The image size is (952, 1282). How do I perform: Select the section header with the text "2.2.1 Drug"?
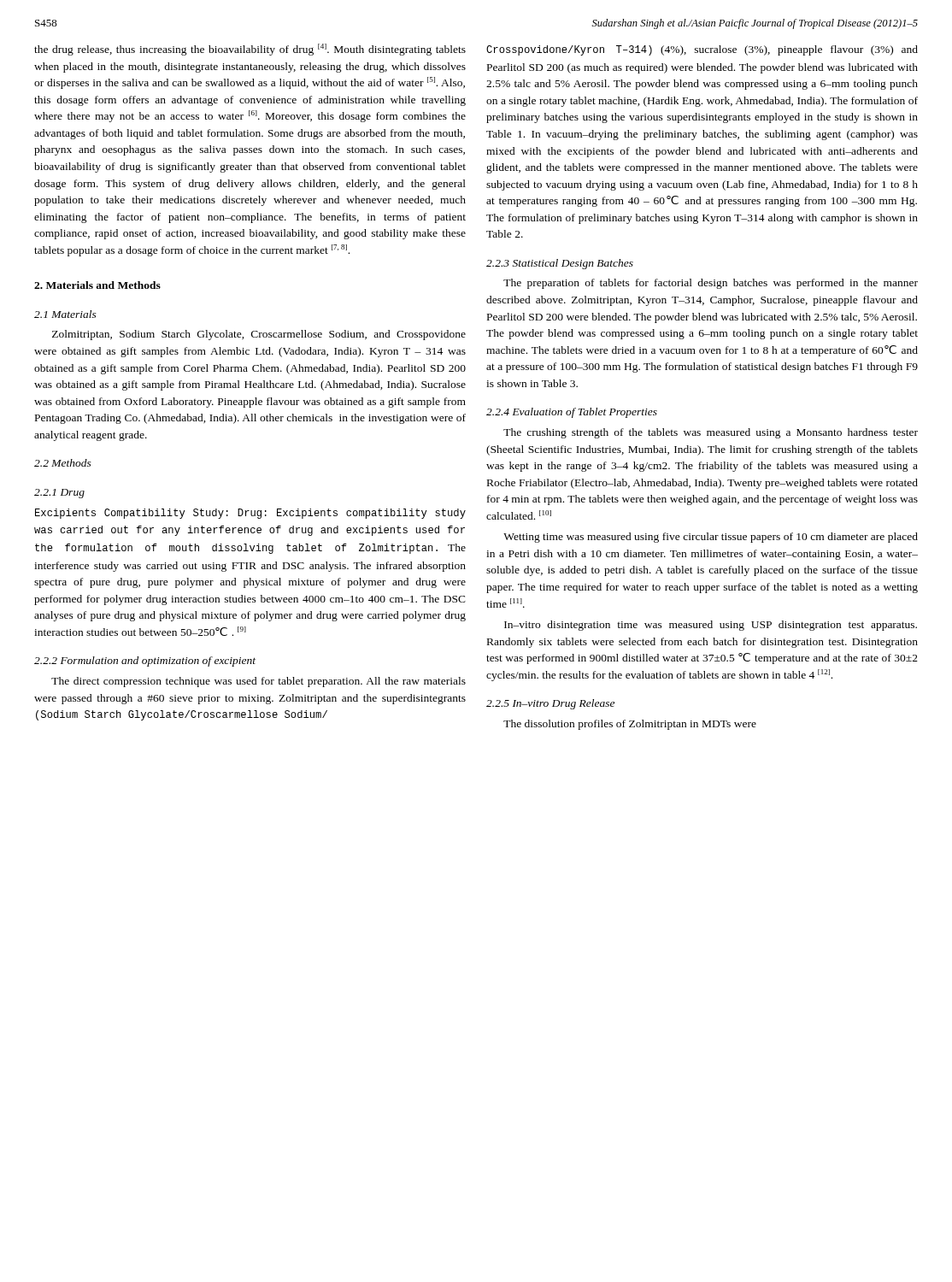[x=59, y=492]
